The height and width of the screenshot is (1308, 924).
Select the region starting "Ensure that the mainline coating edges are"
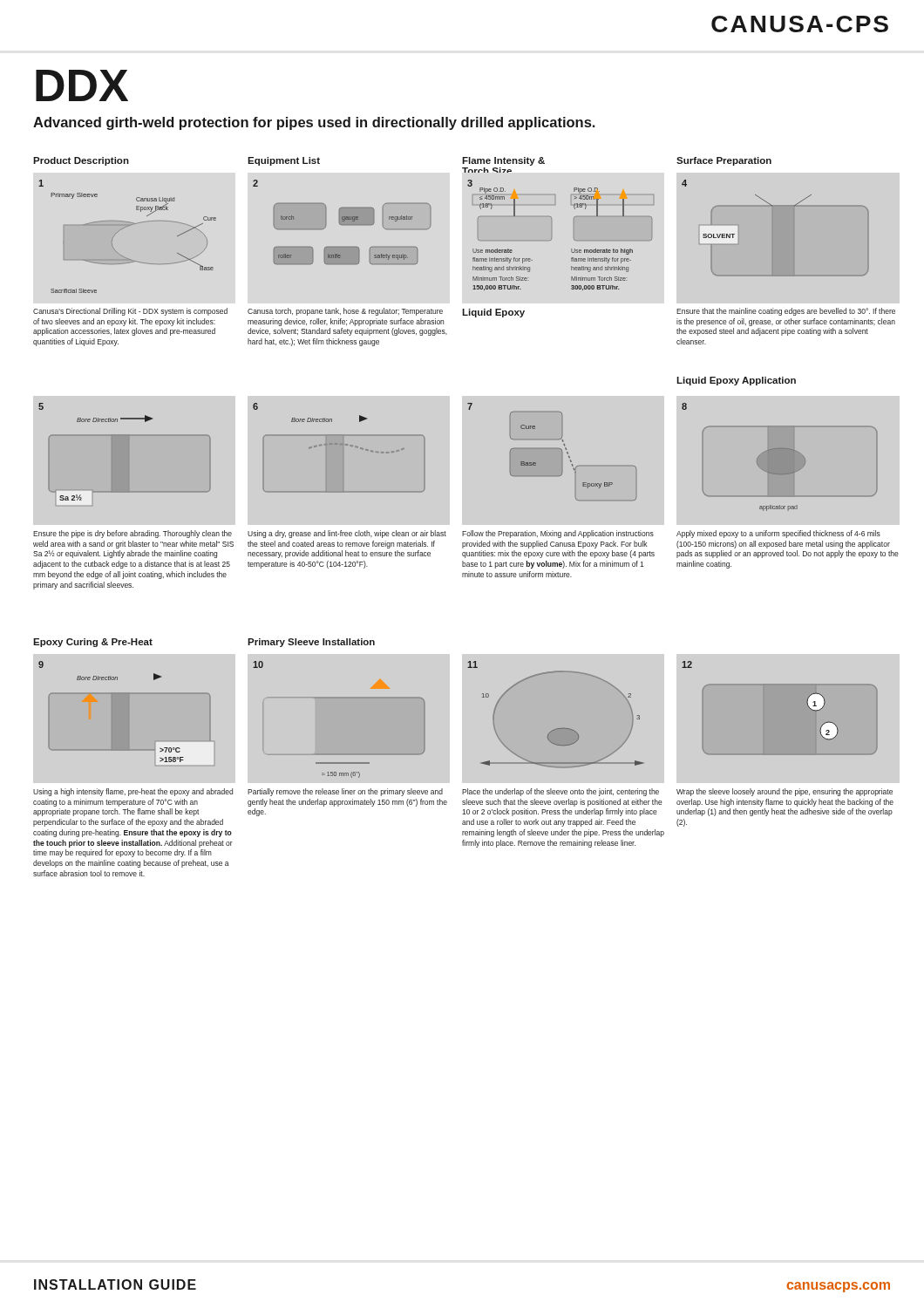coord(786,327)
